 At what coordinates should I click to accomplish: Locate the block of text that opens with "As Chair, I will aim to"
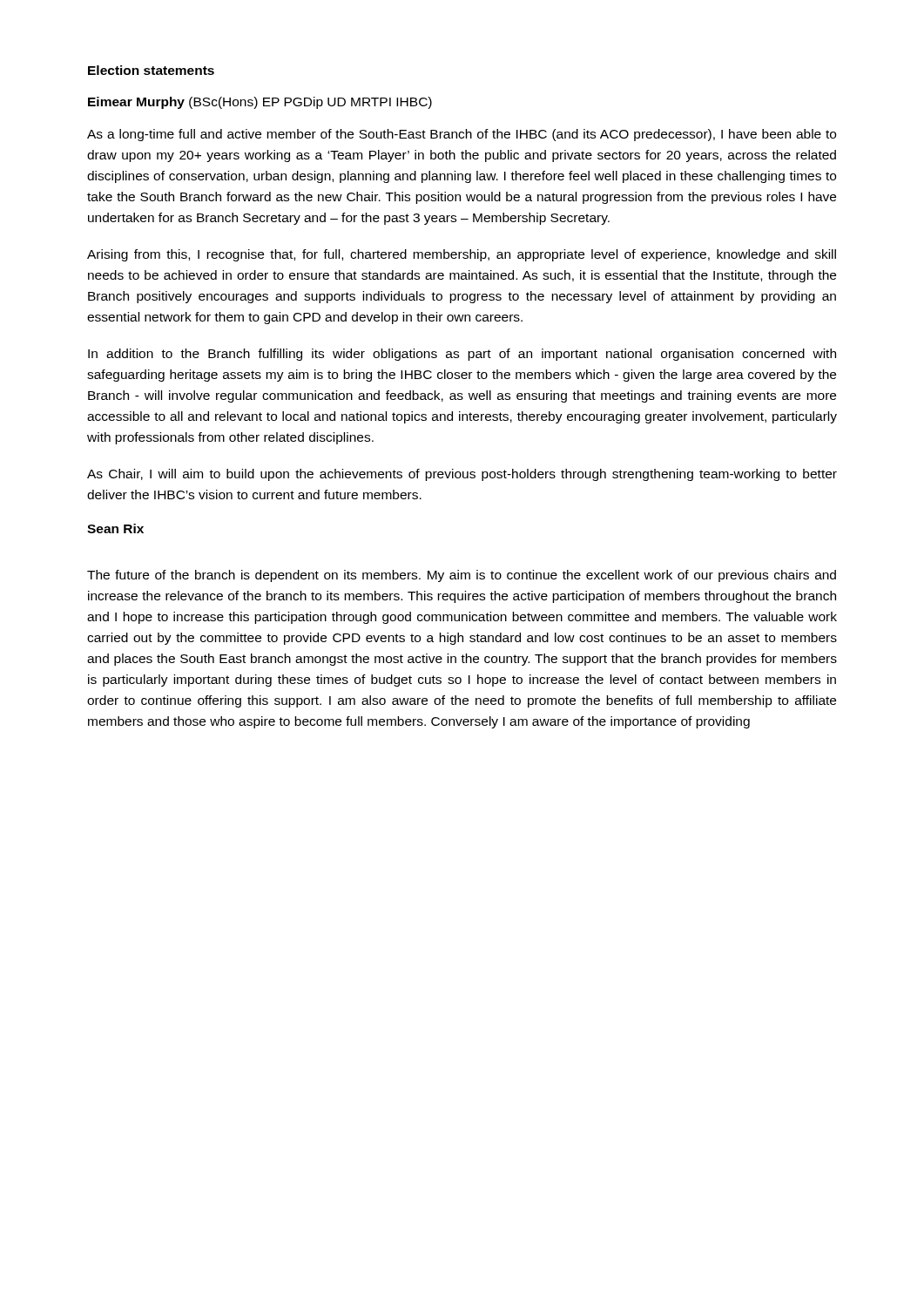tap(462, 485)
